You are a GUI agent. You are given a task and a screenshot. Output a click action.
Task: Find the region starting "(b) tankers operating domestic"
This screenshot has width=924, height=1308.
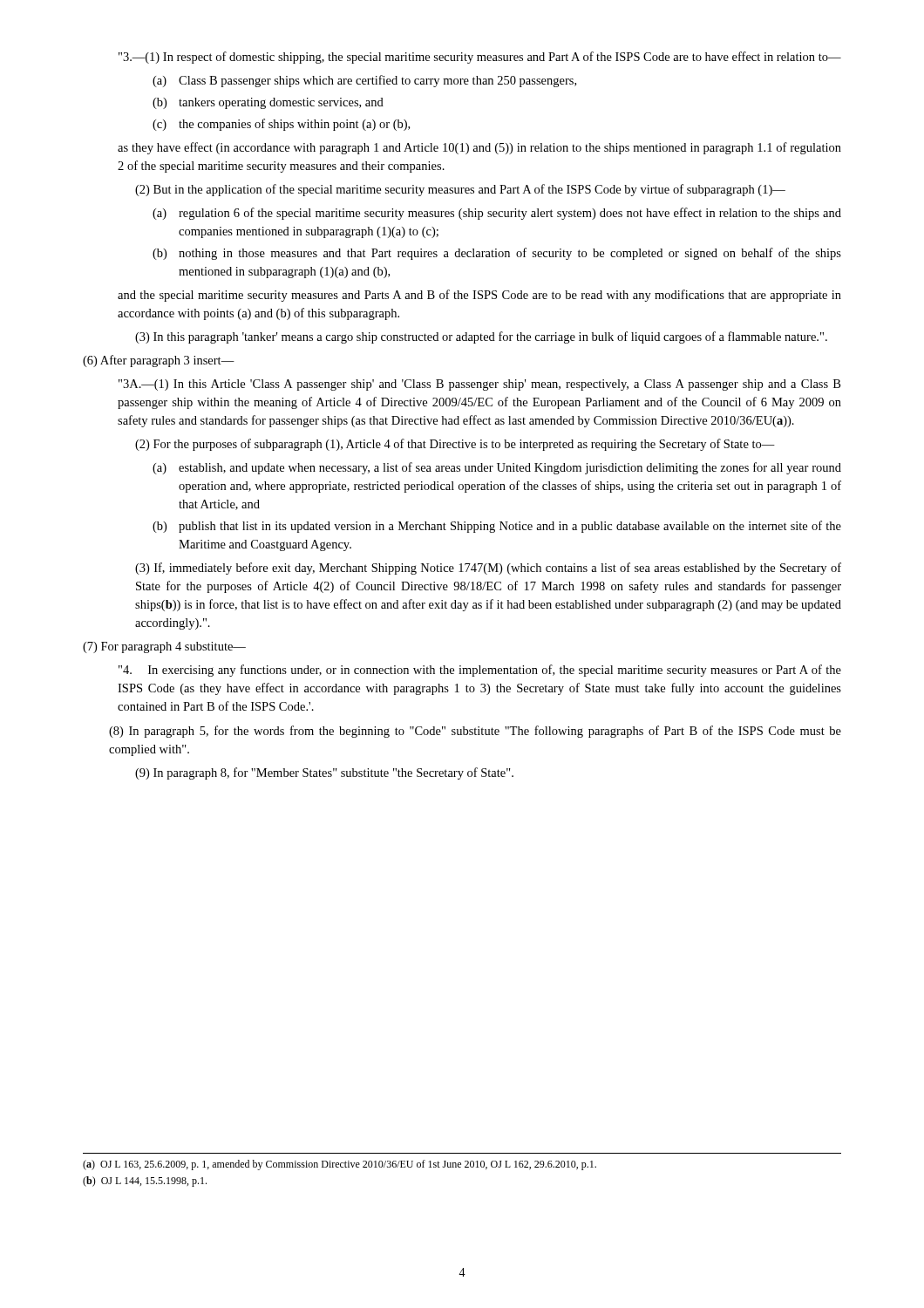click(x=268, y=103)
